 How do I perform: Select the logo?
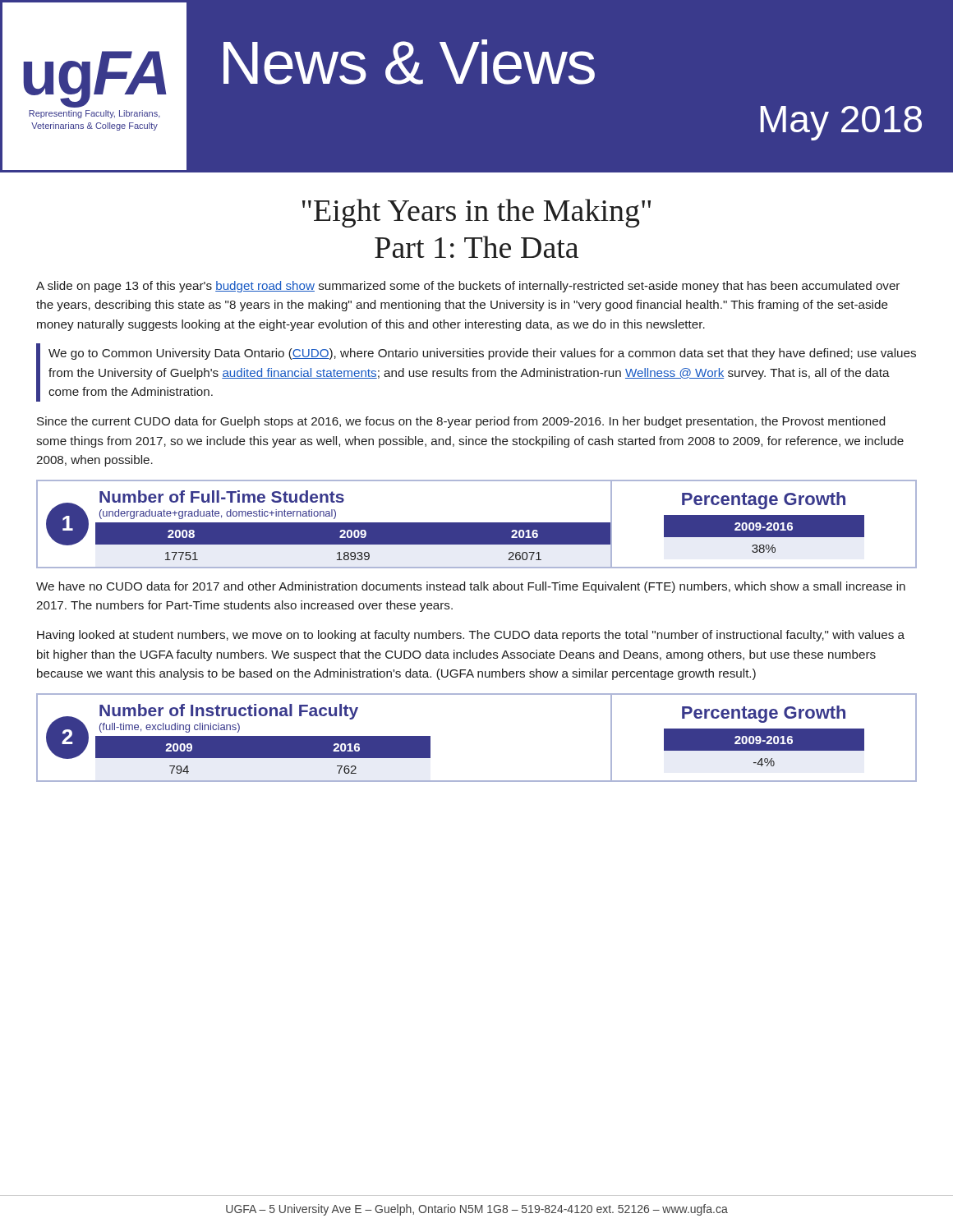94,86
